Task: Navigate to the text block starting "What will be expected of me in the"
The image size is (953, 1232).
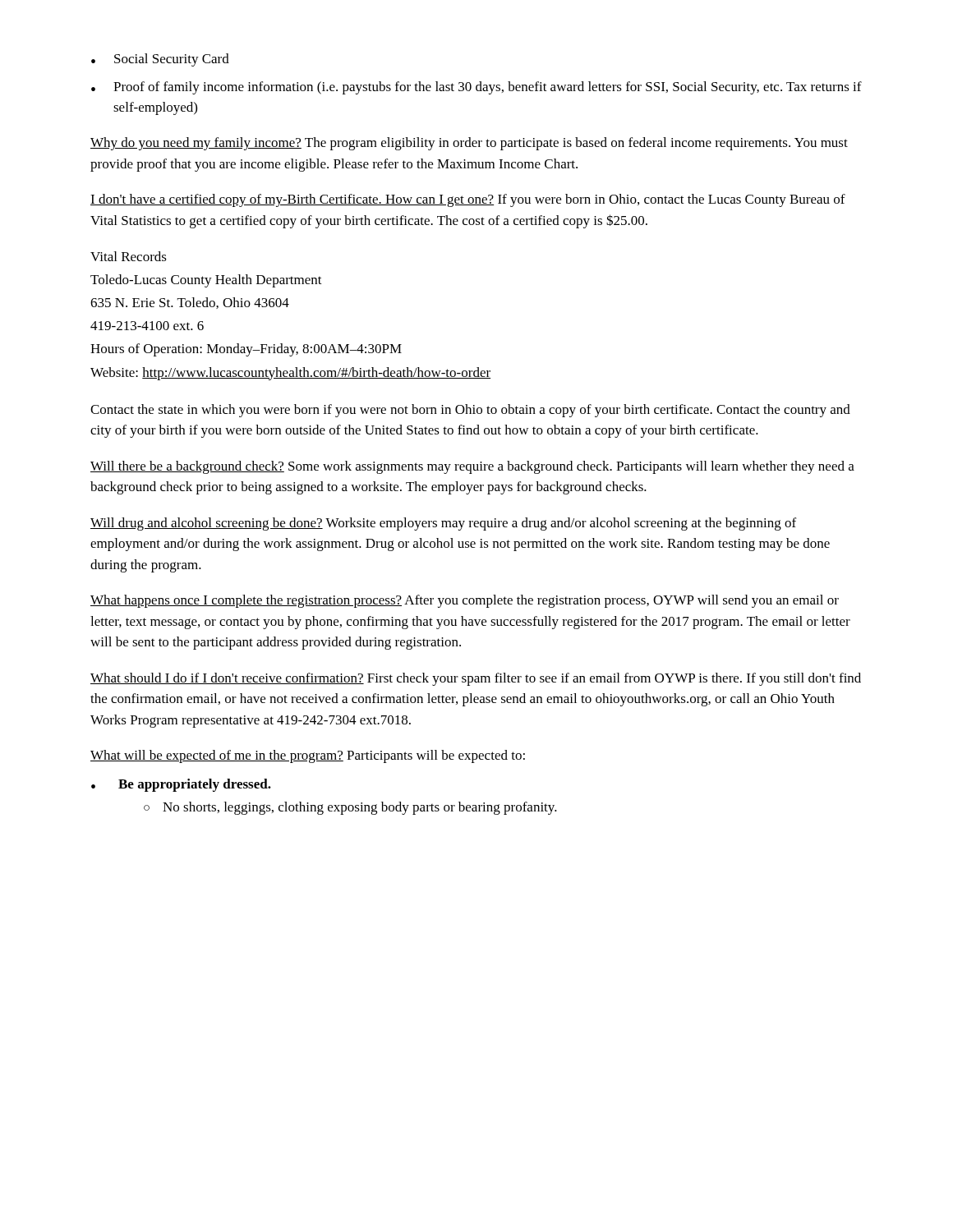Action: click(308, 755)
